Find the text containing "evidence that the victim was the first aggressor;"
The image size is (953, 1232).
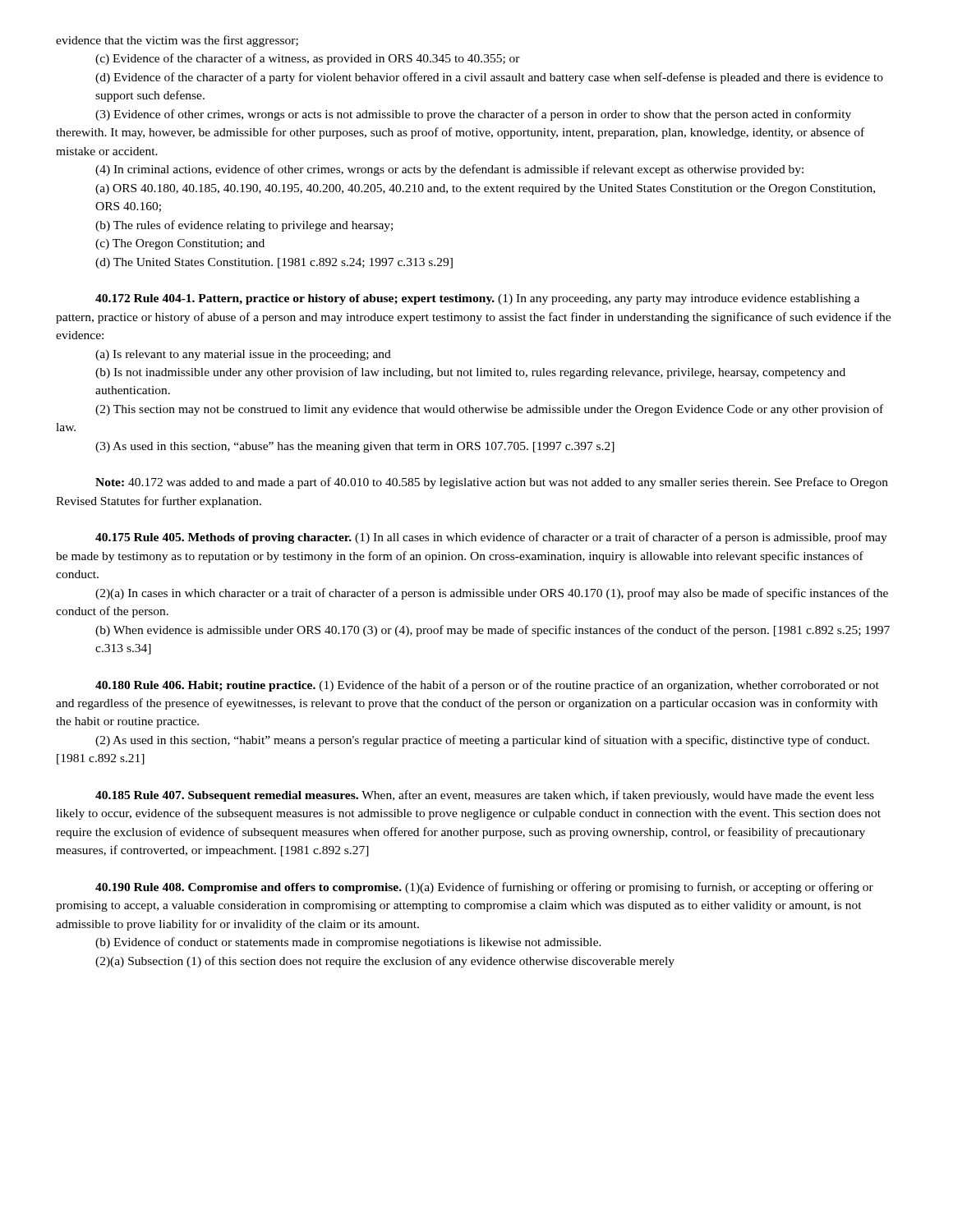pos(177,41)
